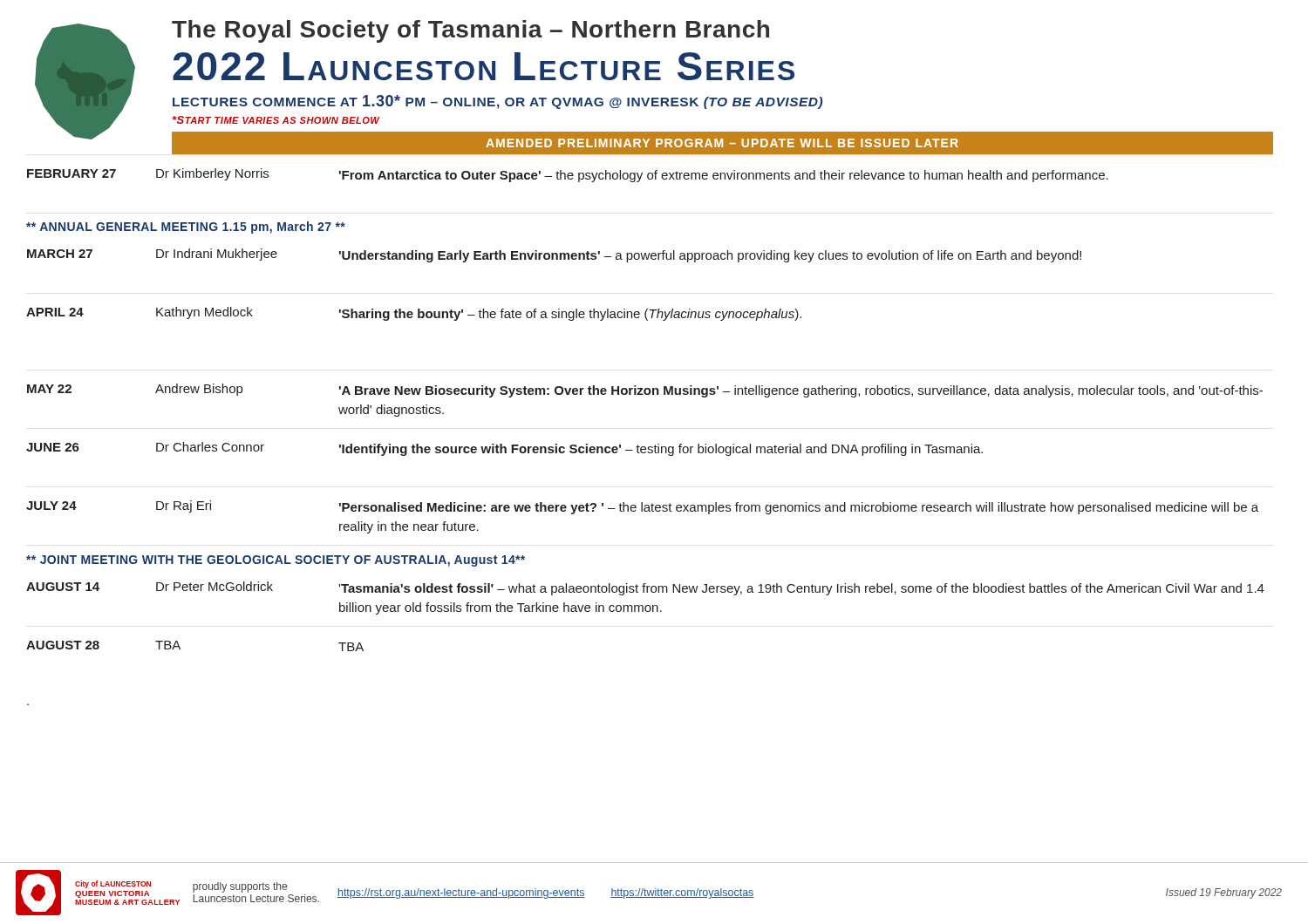Screen dimensions: 924x1308
Task: Find the list item that says "JUNE 26 Dr"
Action: coord(650,448)
